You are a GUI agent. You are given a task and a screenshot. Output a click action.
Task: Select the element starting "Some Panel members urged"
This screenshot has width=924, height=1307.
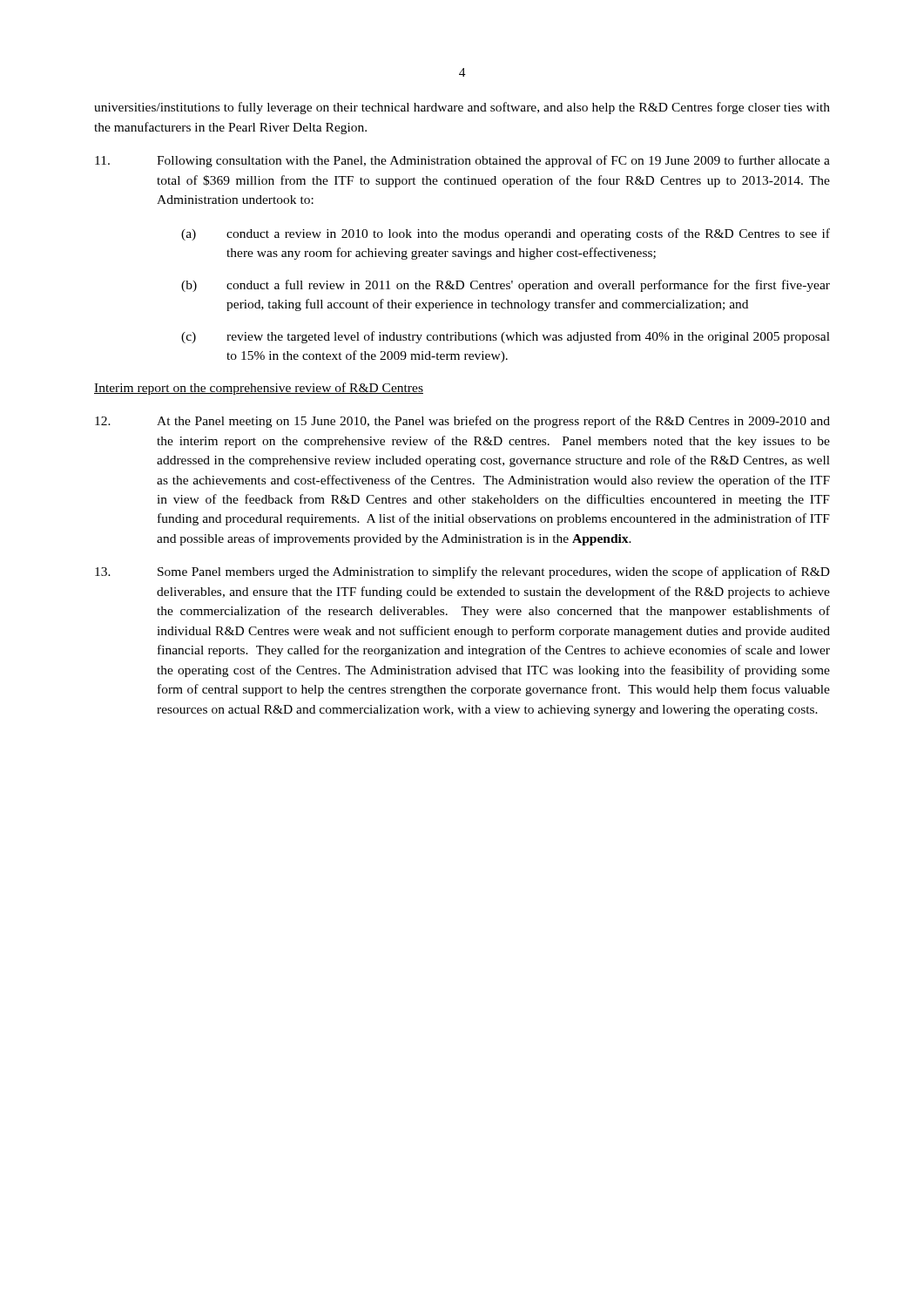tap(462, 641)
